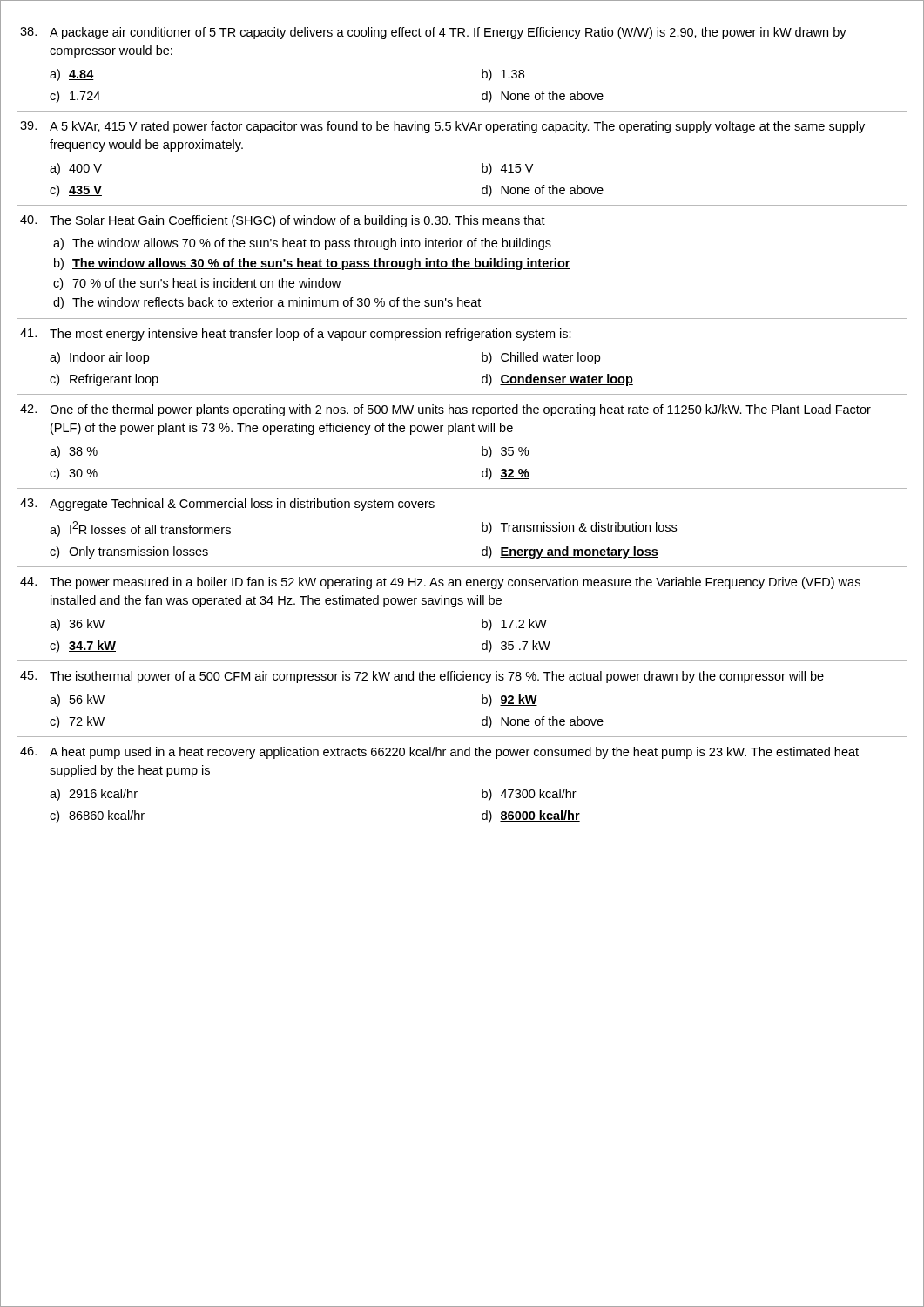The width and height of the screenshot is (924, 1307).
Task: Find the list item that says "45. The isothermal power of a"
Action: [x=422, y=677]
